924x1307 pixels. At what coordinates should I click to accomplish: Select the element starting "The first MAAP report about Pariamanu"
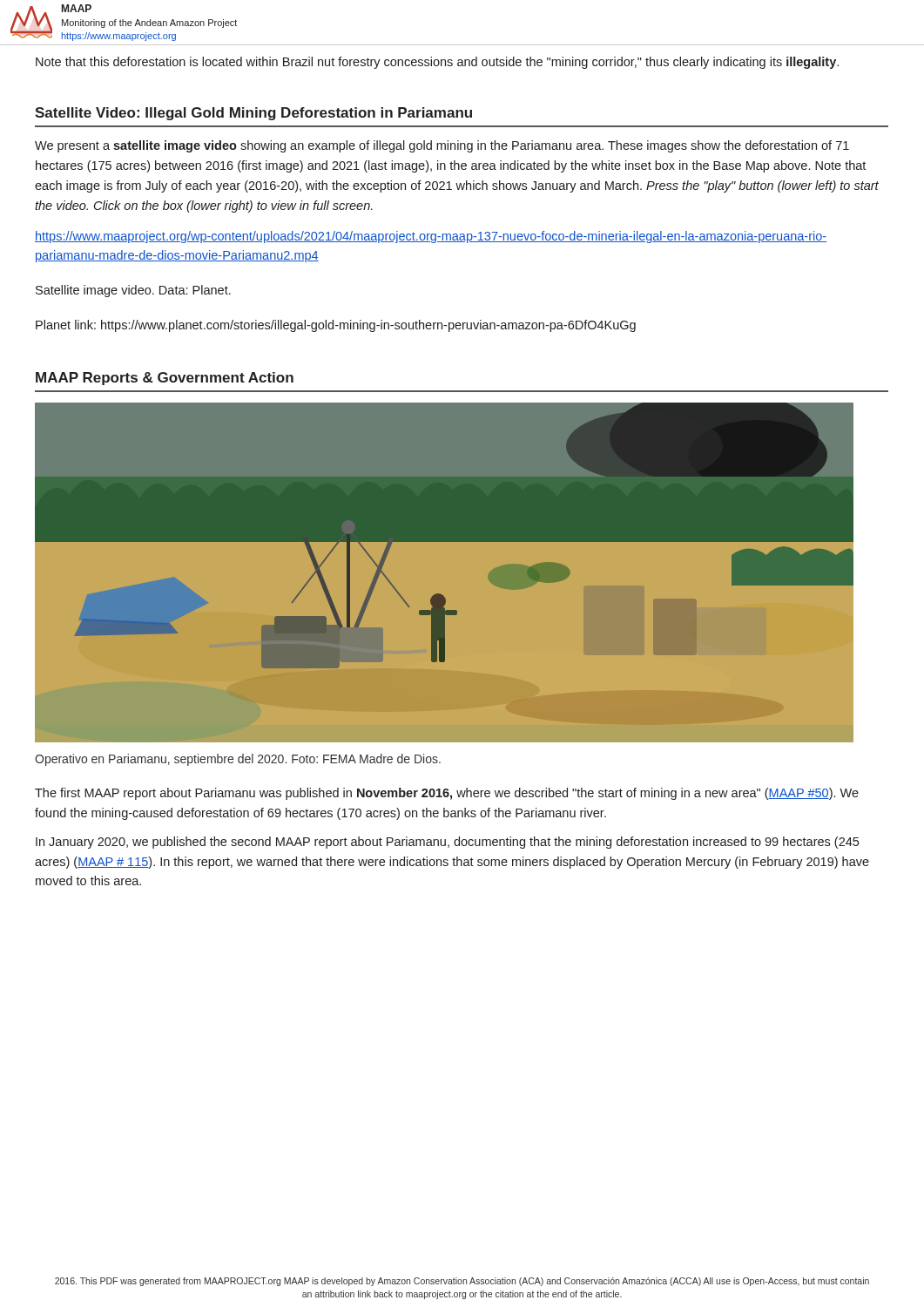pos(447,803)
